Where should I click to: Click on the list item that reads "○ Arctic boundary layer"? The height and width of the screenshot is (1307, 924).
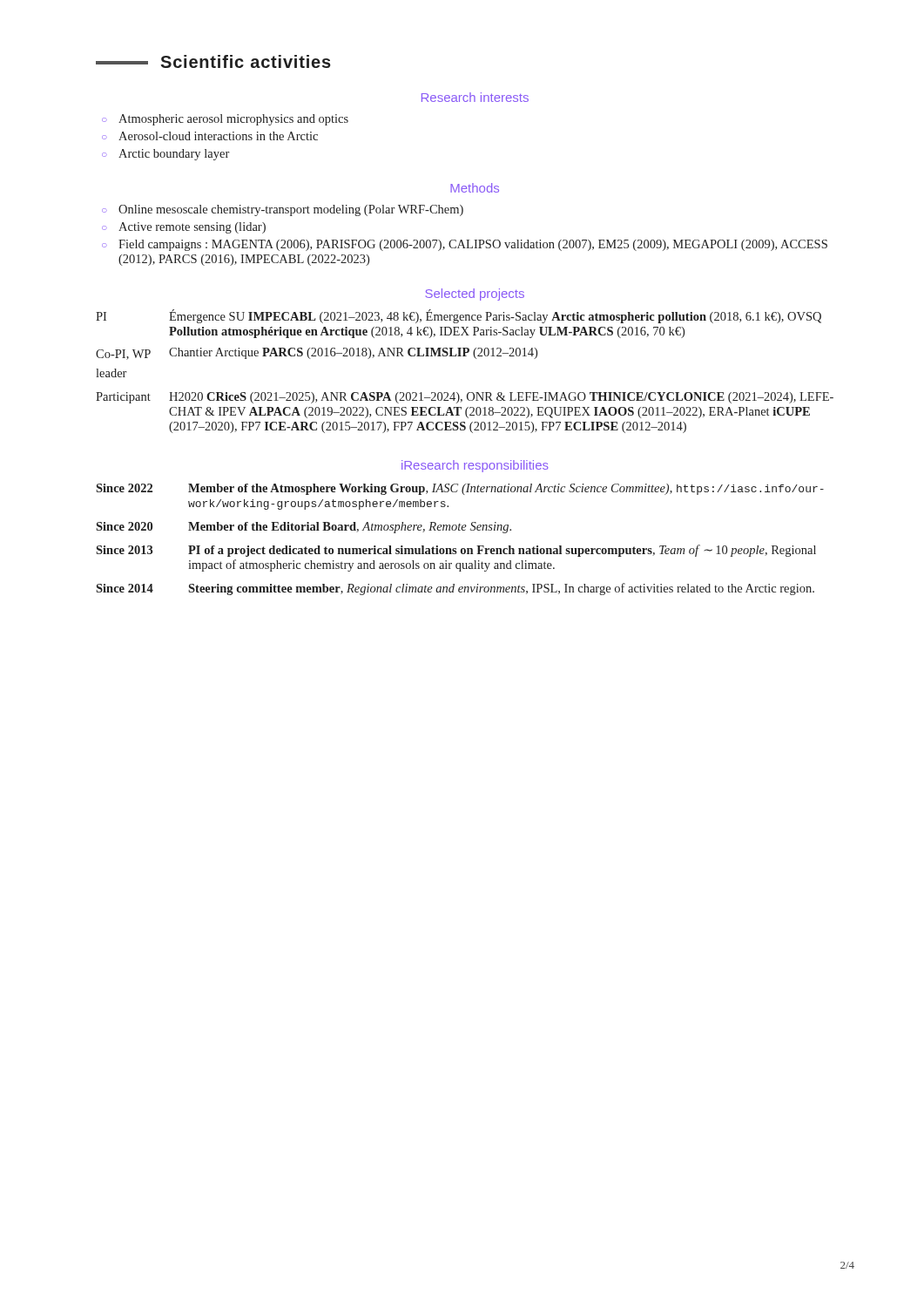(x=165, y=154)
